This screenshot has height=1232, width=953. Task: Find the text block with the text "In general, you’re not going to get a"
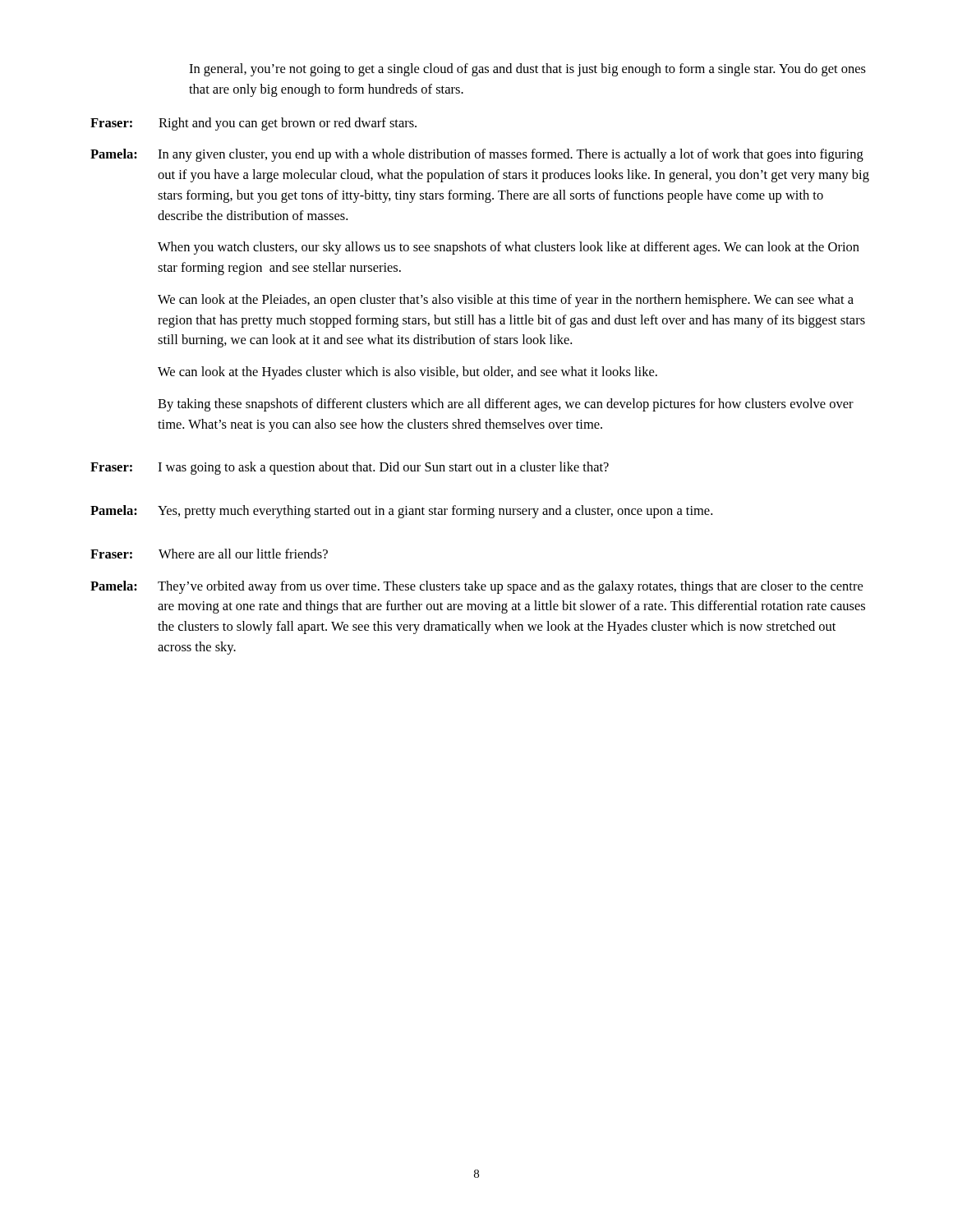pyautogui.click(x=527, y=79)
